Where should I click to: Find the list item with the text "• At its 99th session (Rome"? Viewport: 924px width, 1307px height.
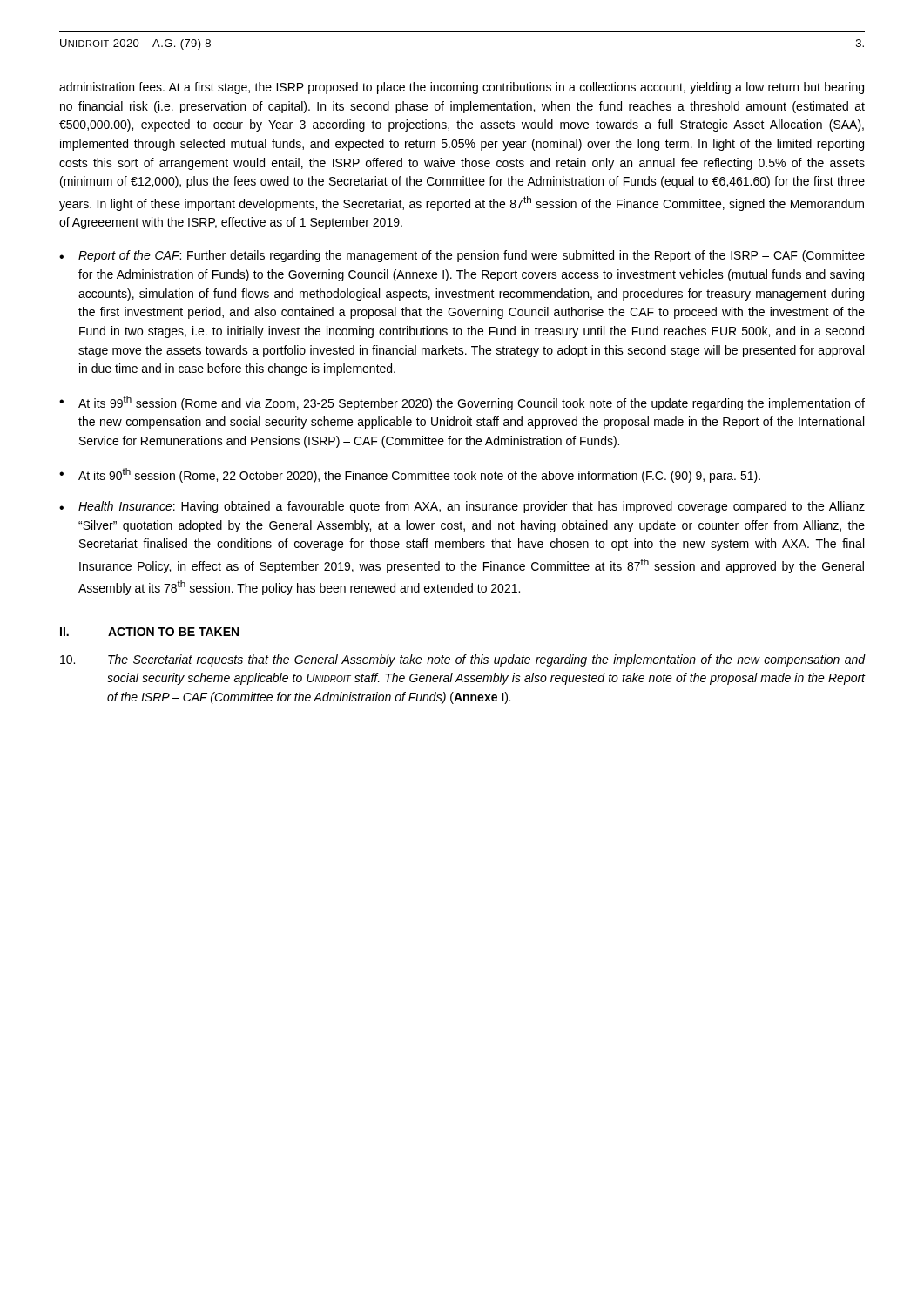coord(462,421)
